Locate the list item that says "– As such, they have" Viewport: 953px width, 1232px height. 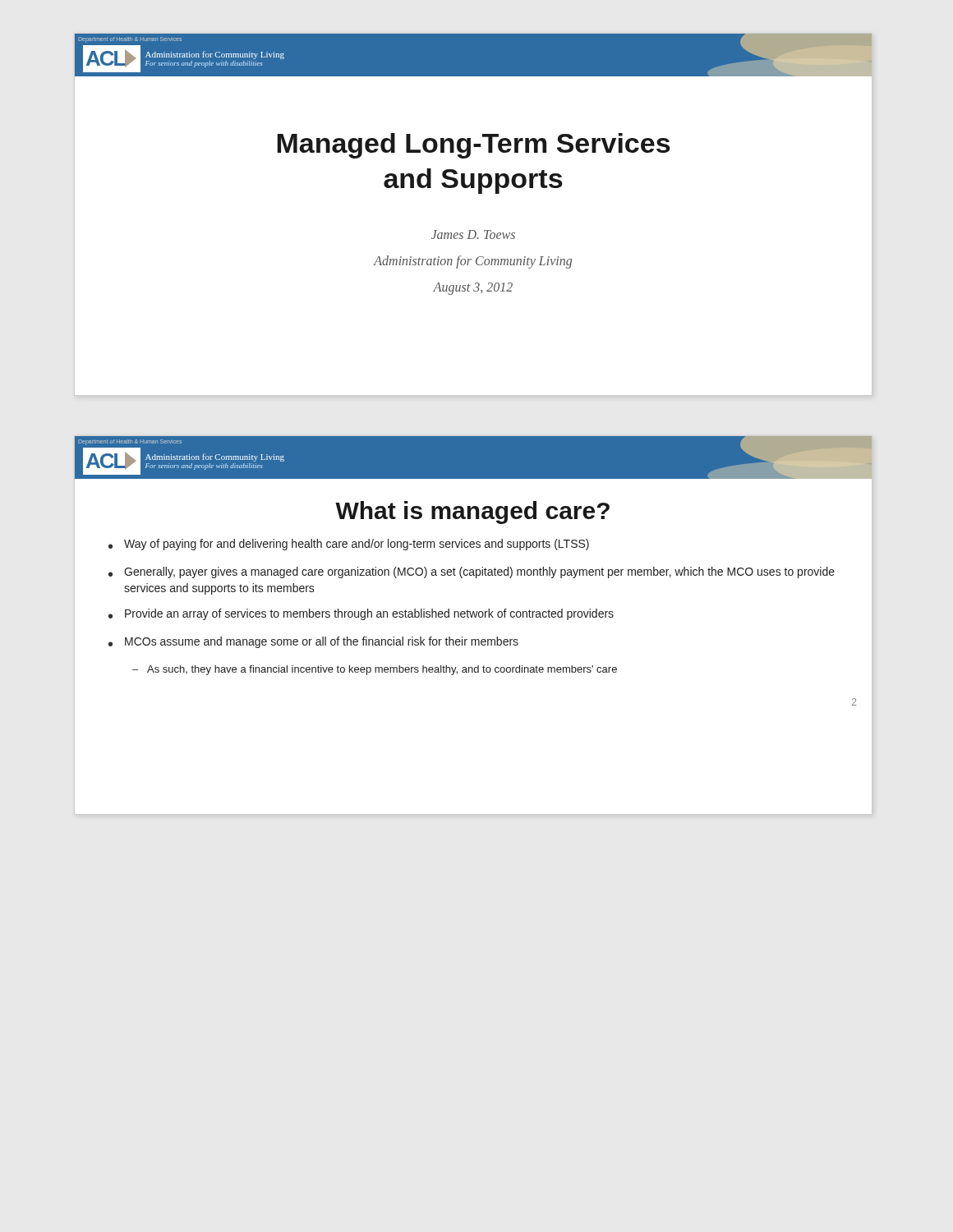tap(486, 670)
